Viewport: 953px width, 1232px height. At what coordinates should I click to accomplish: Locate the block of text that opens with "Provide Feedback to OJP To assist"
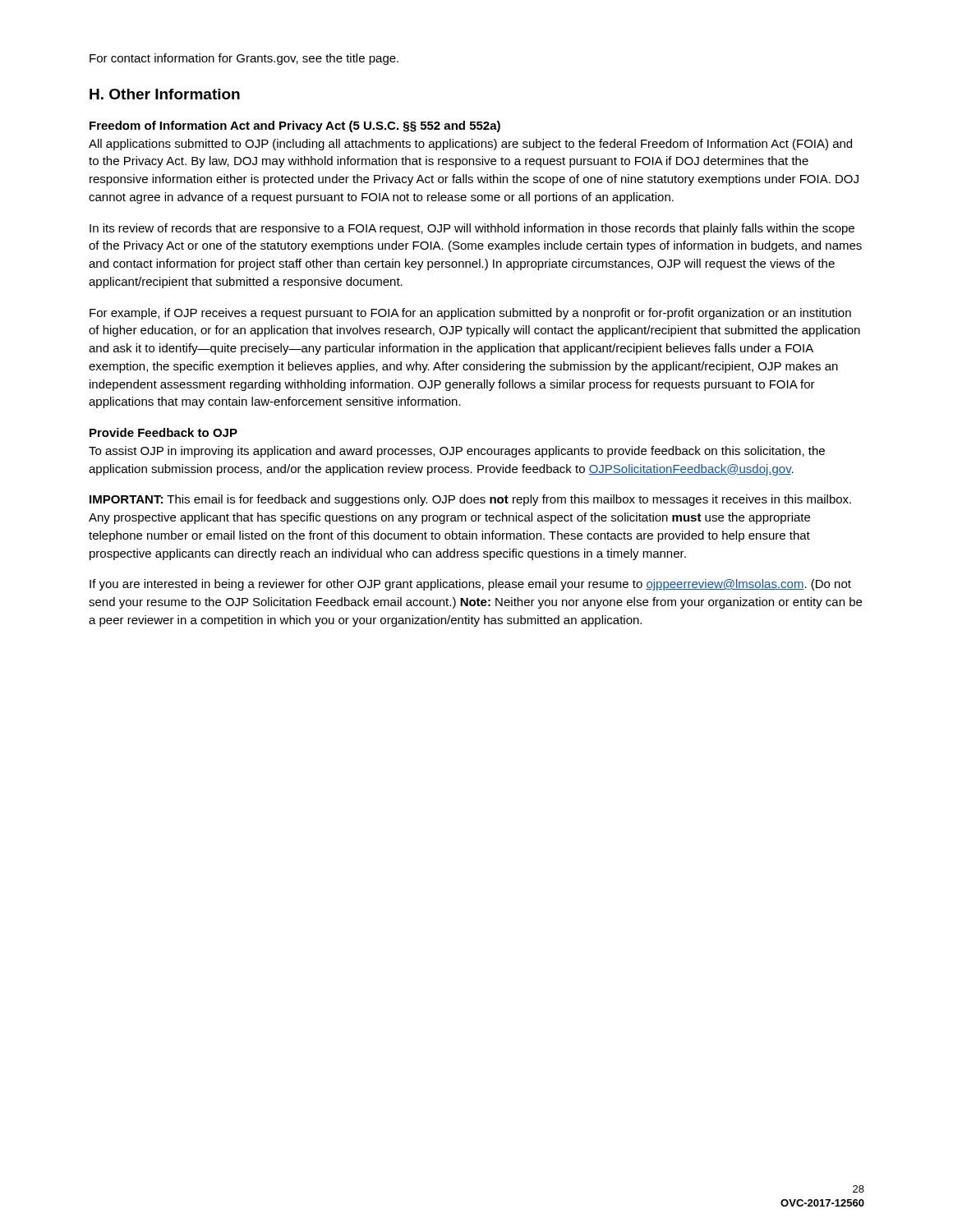476,451
